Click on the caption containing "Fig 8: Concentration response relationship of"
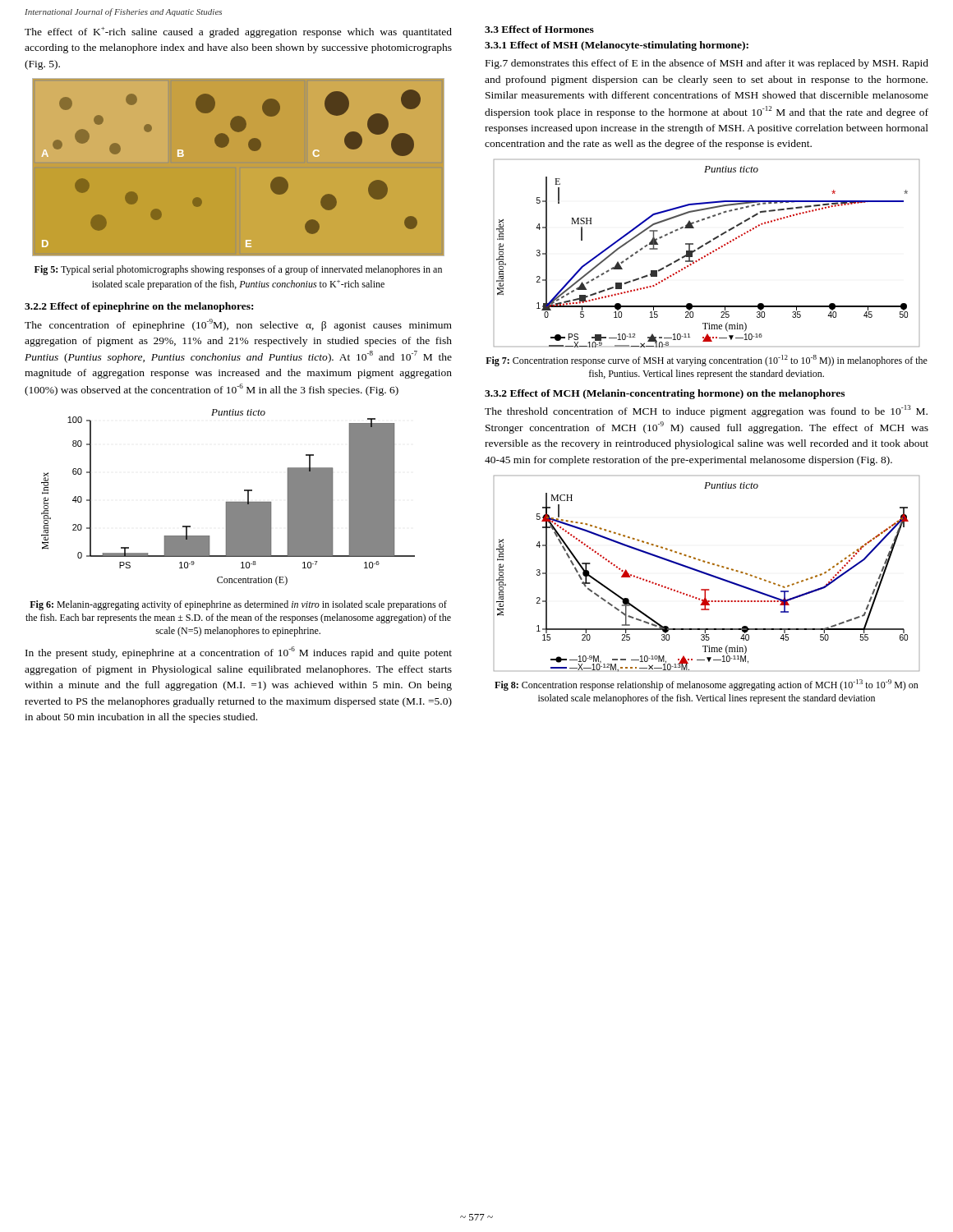This screenshot has height=1232, width=953. point(707,690)
